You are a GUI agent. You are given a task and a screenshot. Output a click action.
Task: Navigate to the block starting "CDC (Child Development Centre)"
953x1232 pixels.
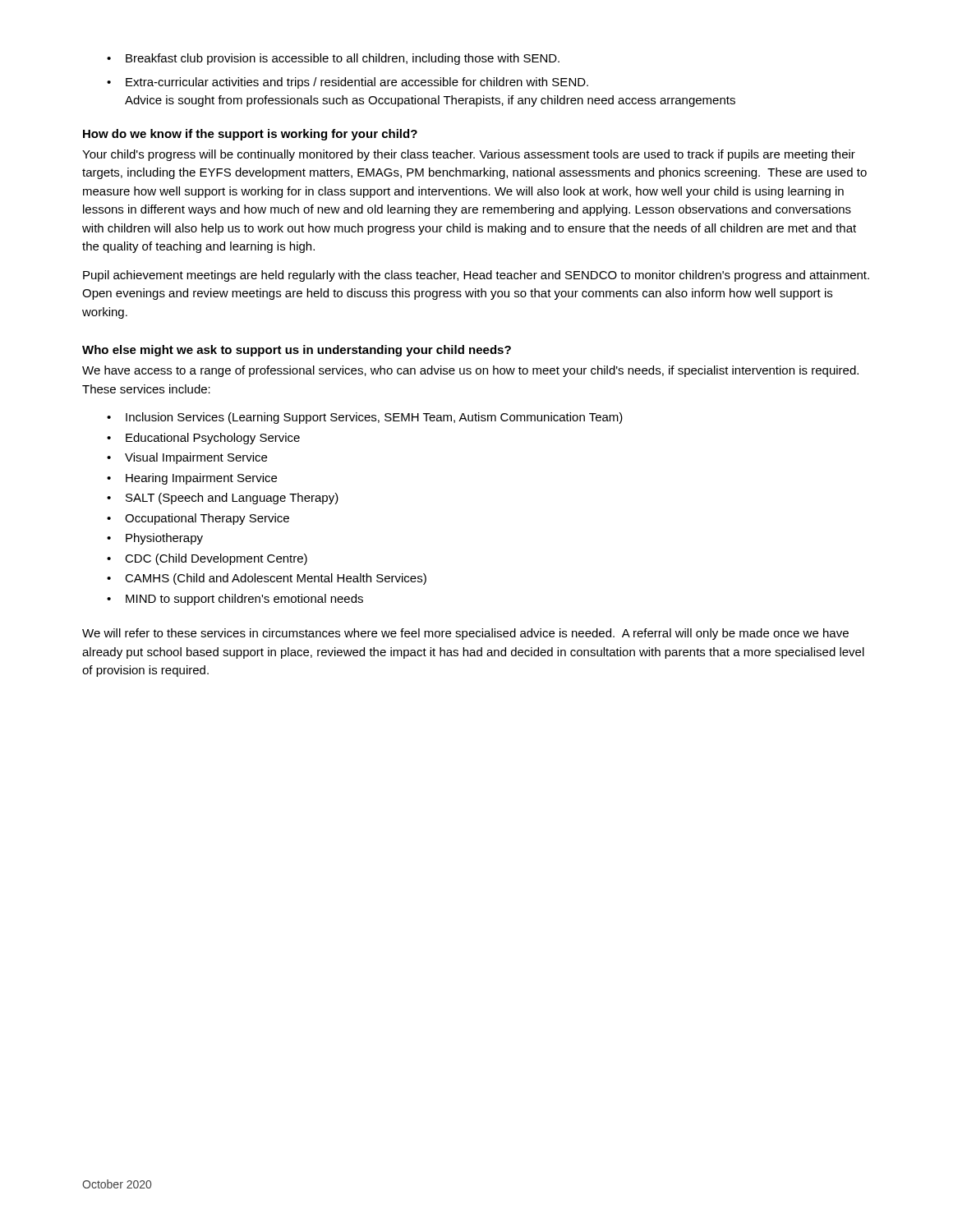[216, 558]
